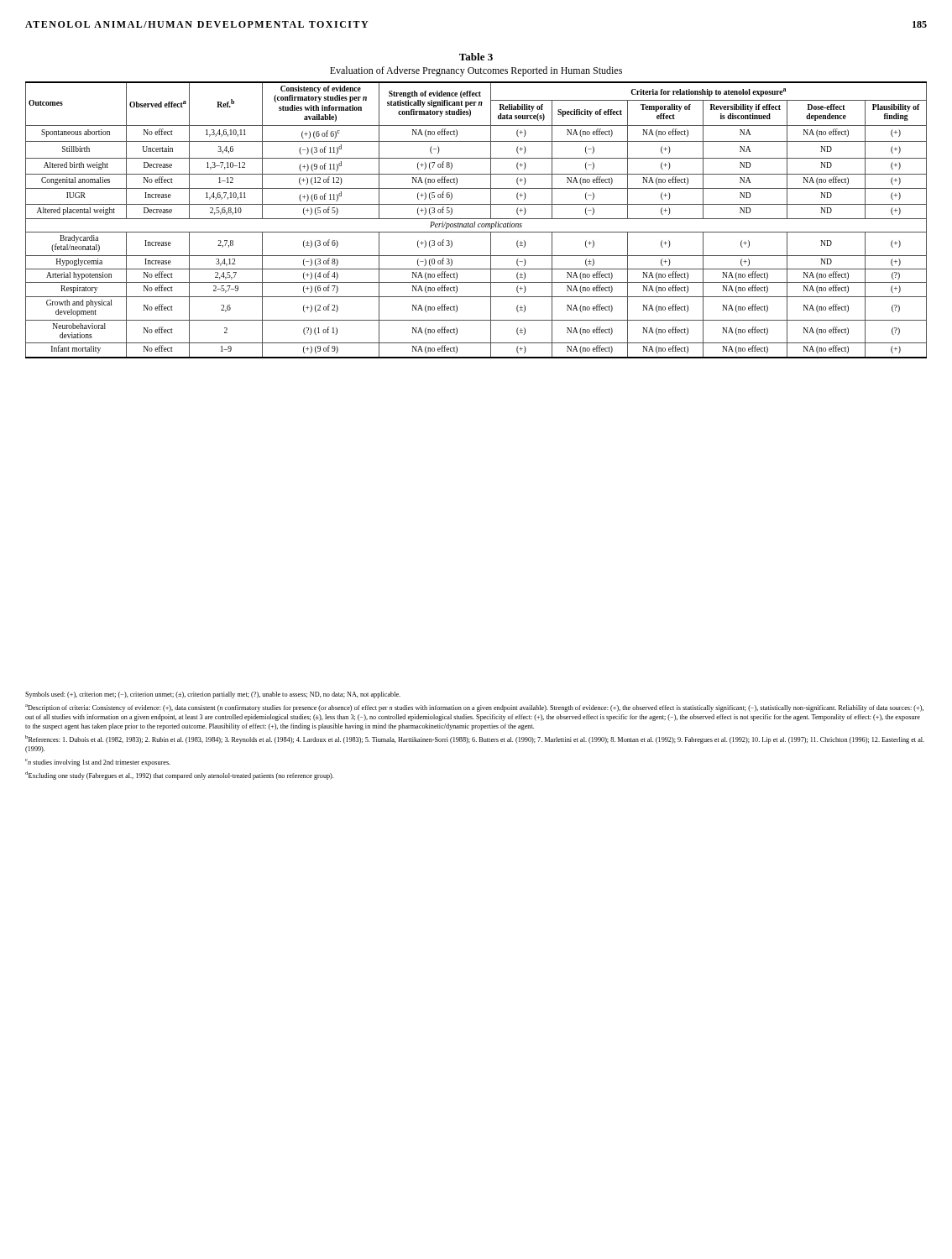
Task: Navigate to the block starting "Evaluation of Adverse Pregnancy Outcomes"
Action: (476, 71)
